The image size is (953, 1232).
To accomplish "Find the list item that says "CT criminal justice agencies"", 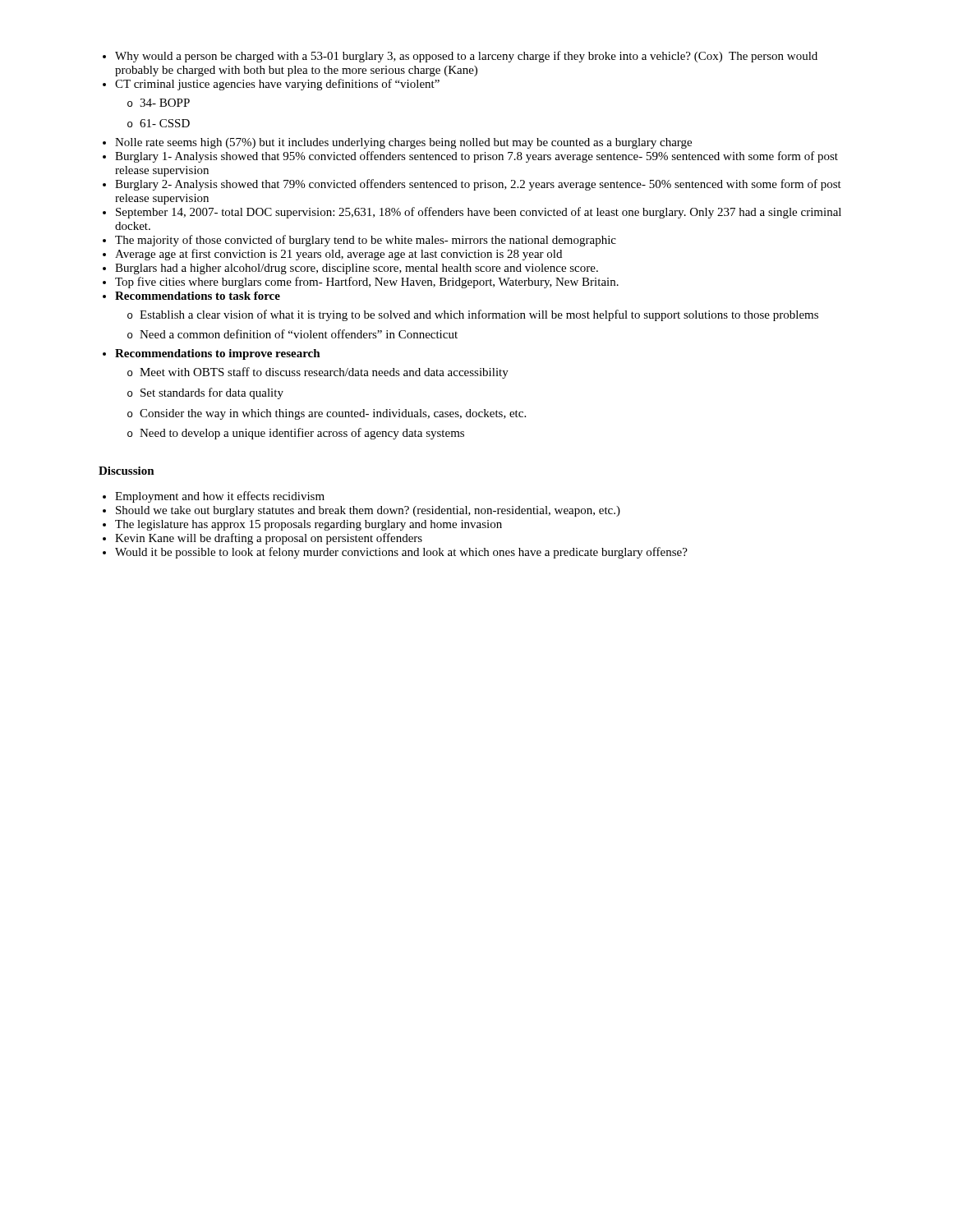I will 277,85.
